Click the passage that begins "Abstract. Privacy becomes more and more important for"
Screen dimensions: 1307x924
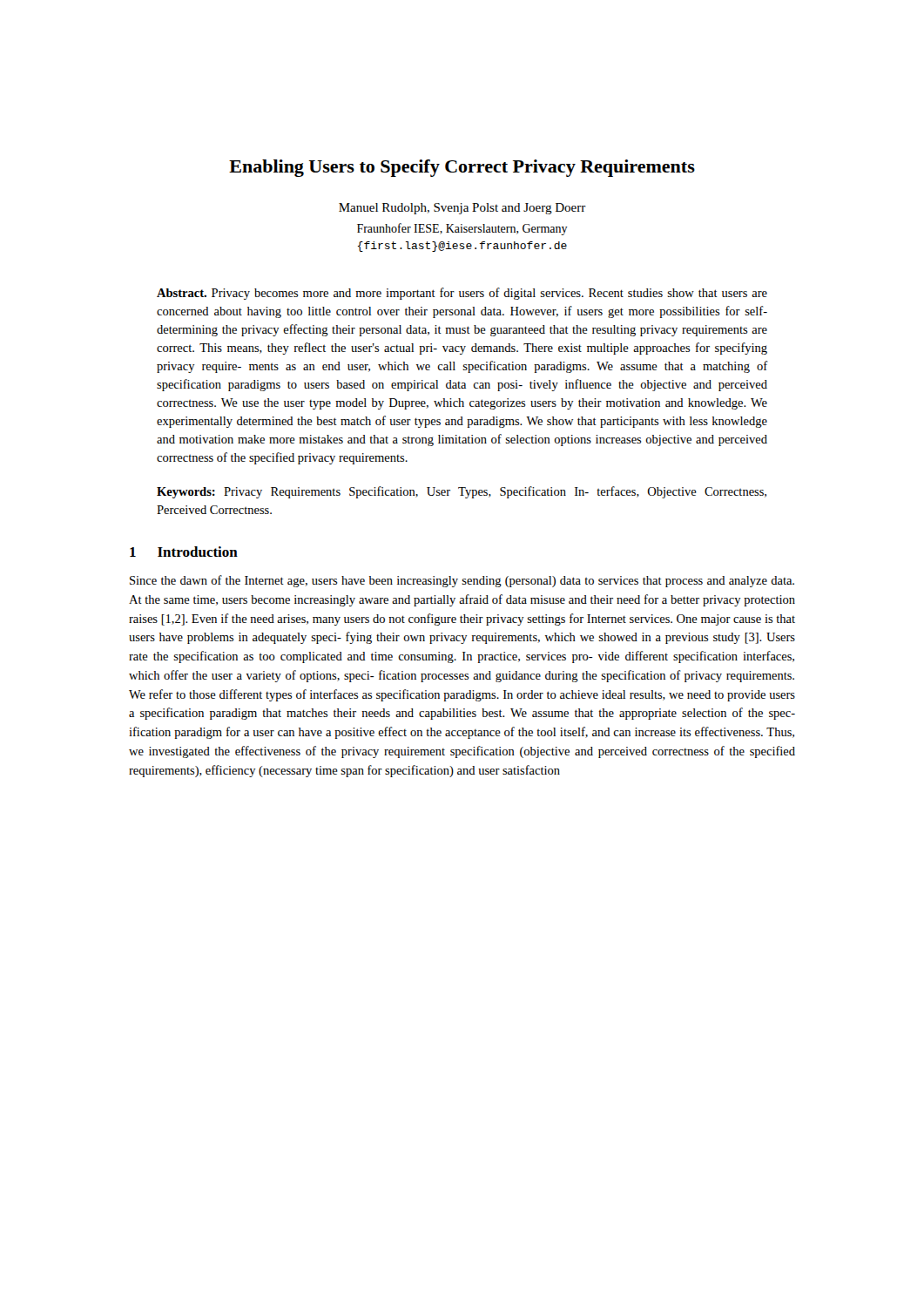pos(462,375)
